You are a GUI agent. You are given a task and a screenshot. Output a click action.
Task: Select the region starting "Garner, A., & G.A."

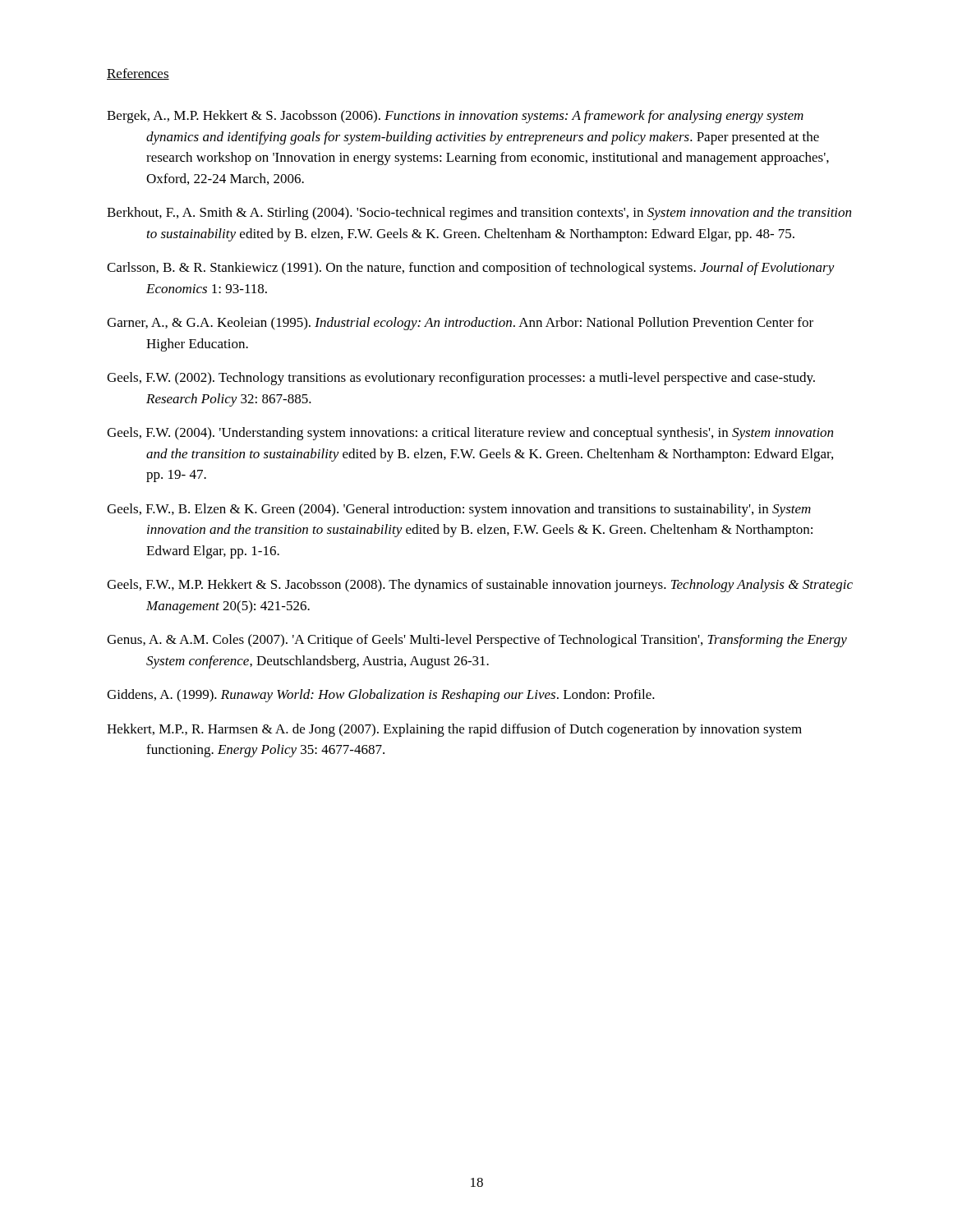tap(460, 333)
